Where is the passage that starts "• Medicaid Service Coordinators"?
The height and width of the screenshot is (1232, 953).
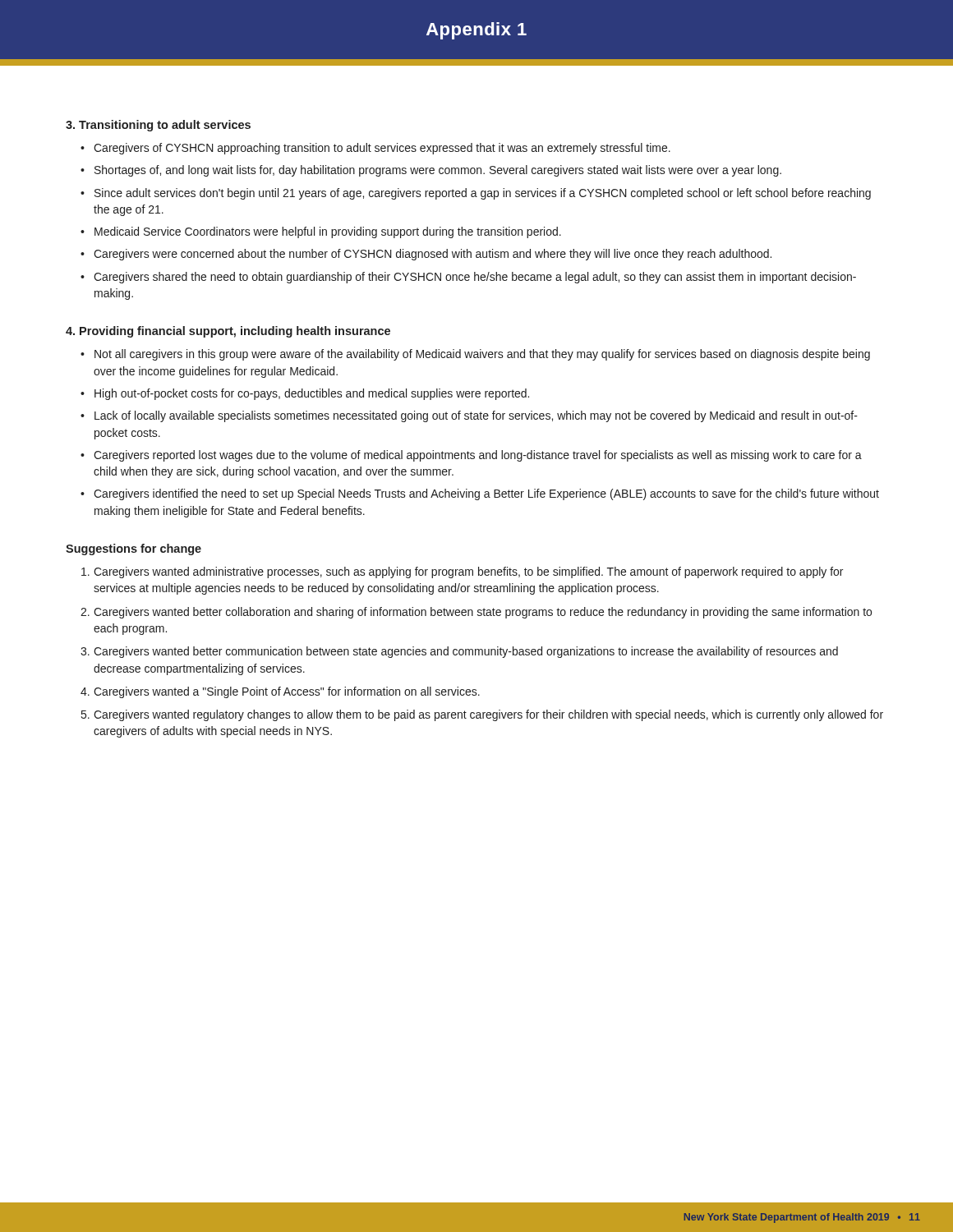(321, 232)
